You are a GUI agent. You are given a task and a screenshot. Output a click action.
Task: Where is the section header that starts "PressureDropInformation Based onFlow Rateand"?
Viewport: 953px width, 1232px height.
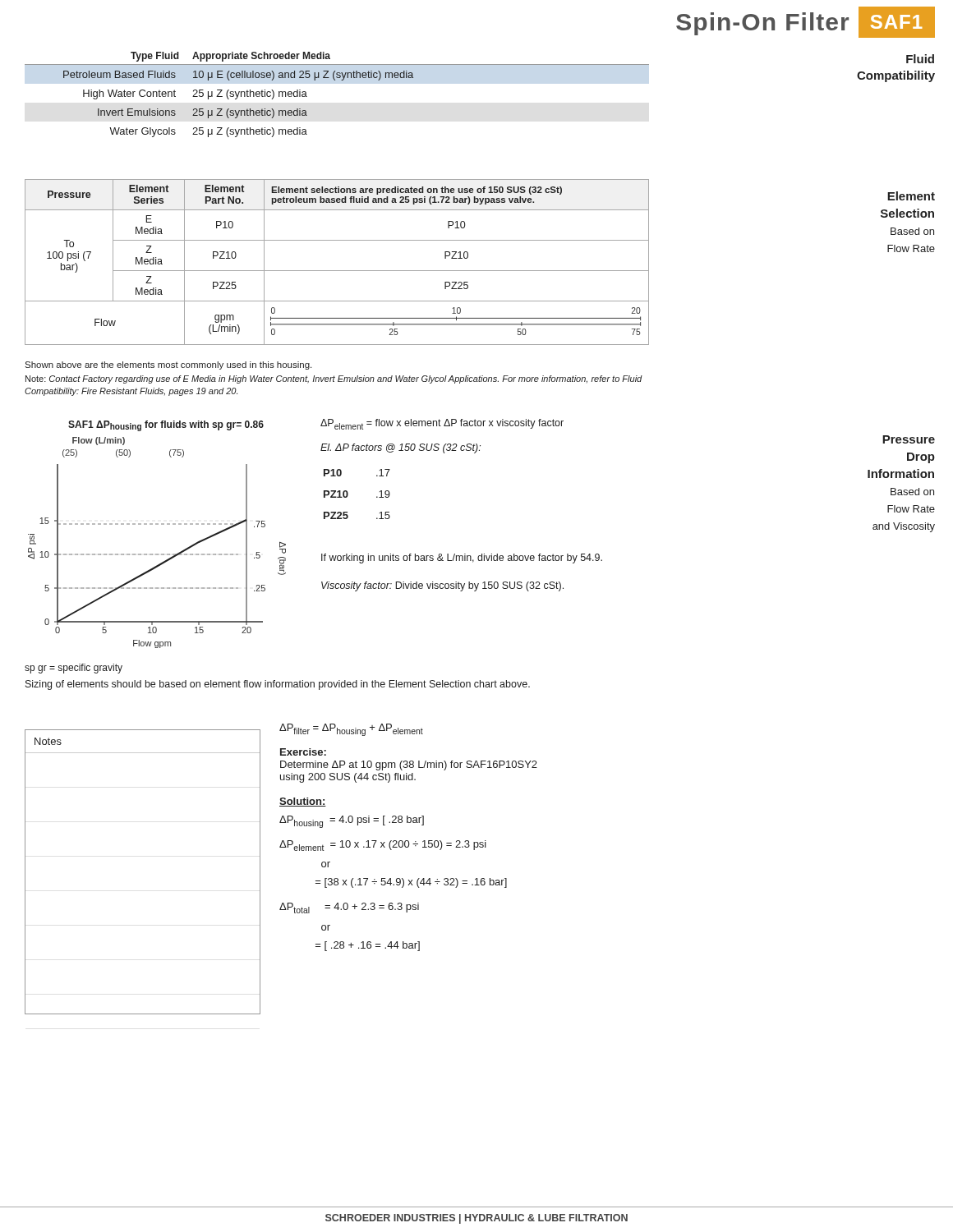pos(901,482)
